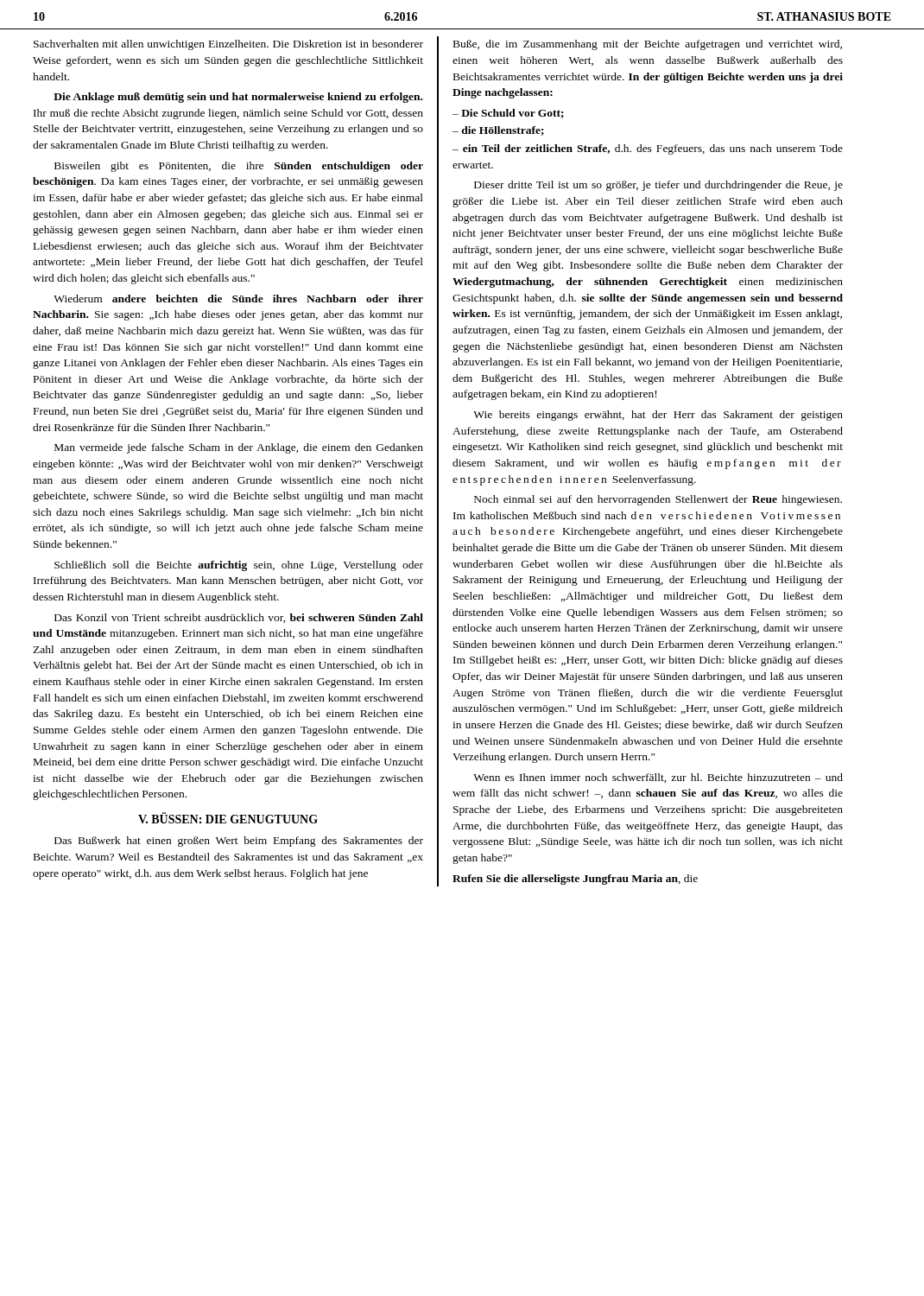Locate the block of text that opens with "Noch einmal sei auf den"

648,629
